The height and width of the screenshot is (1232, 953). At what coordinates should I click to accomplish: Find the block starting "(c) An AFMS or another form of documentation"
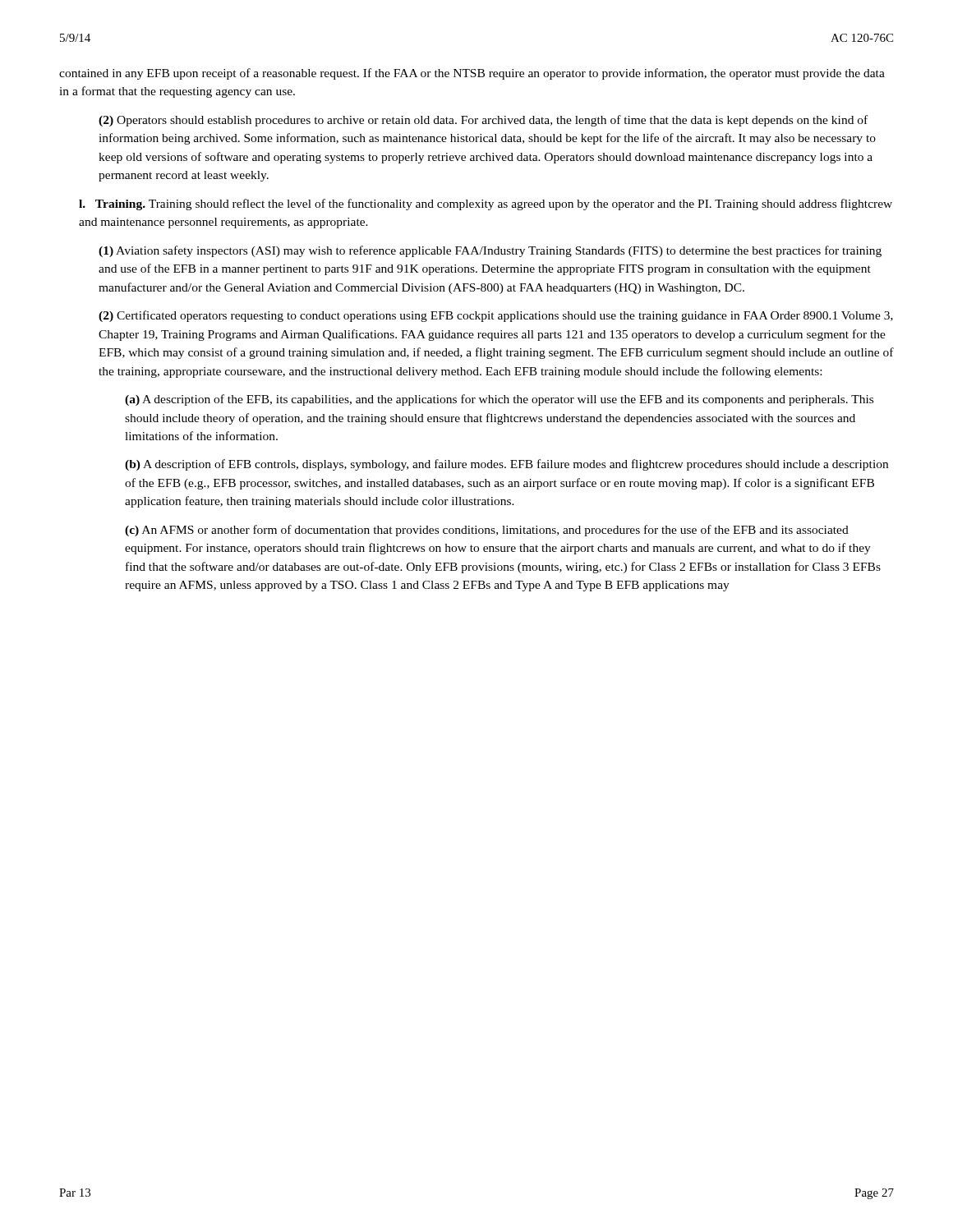point(509,558)
